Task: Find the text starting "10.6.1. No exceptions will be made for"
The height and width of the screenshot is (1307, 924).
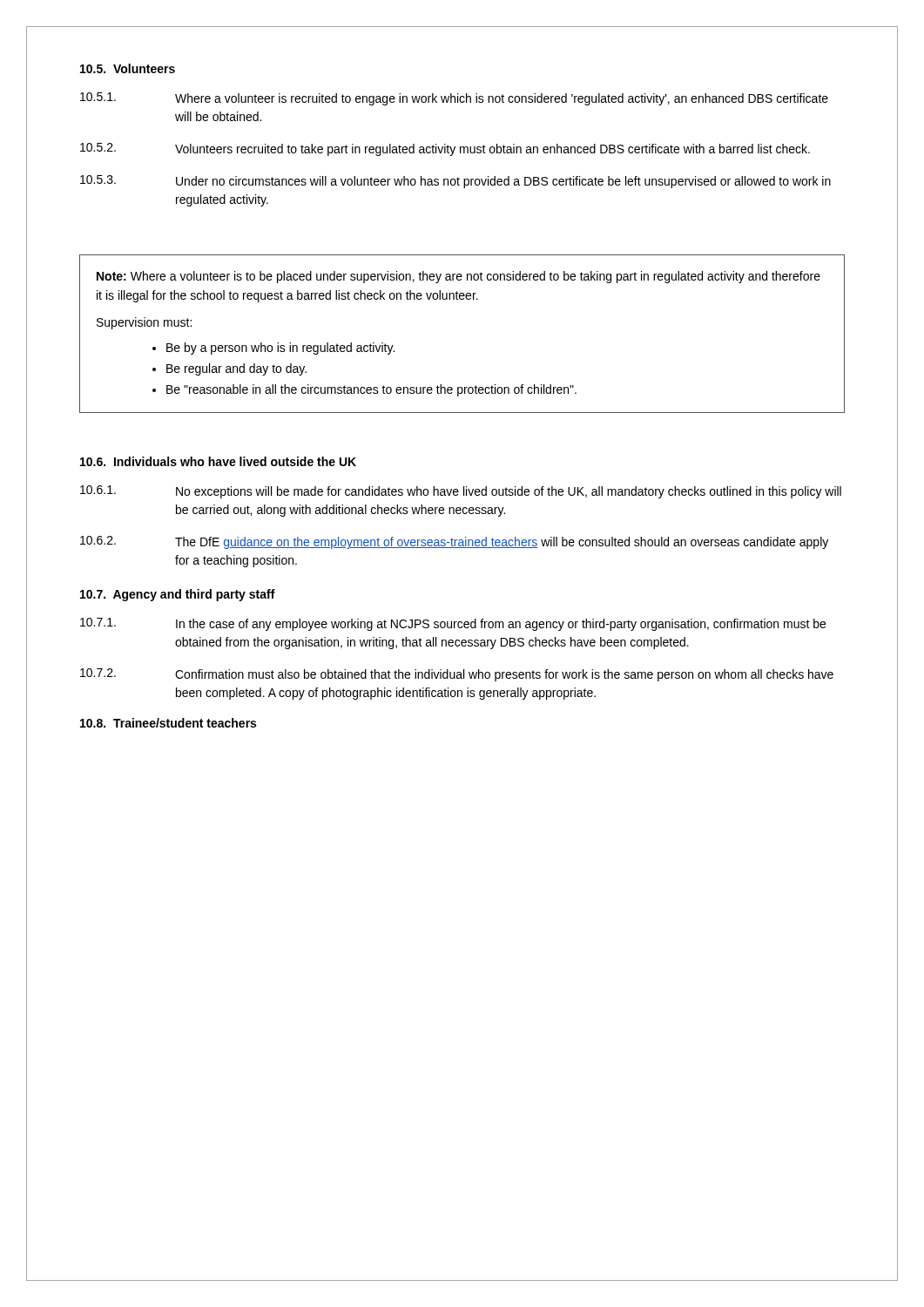Action: pyautogui.click(x=462, y=501)
